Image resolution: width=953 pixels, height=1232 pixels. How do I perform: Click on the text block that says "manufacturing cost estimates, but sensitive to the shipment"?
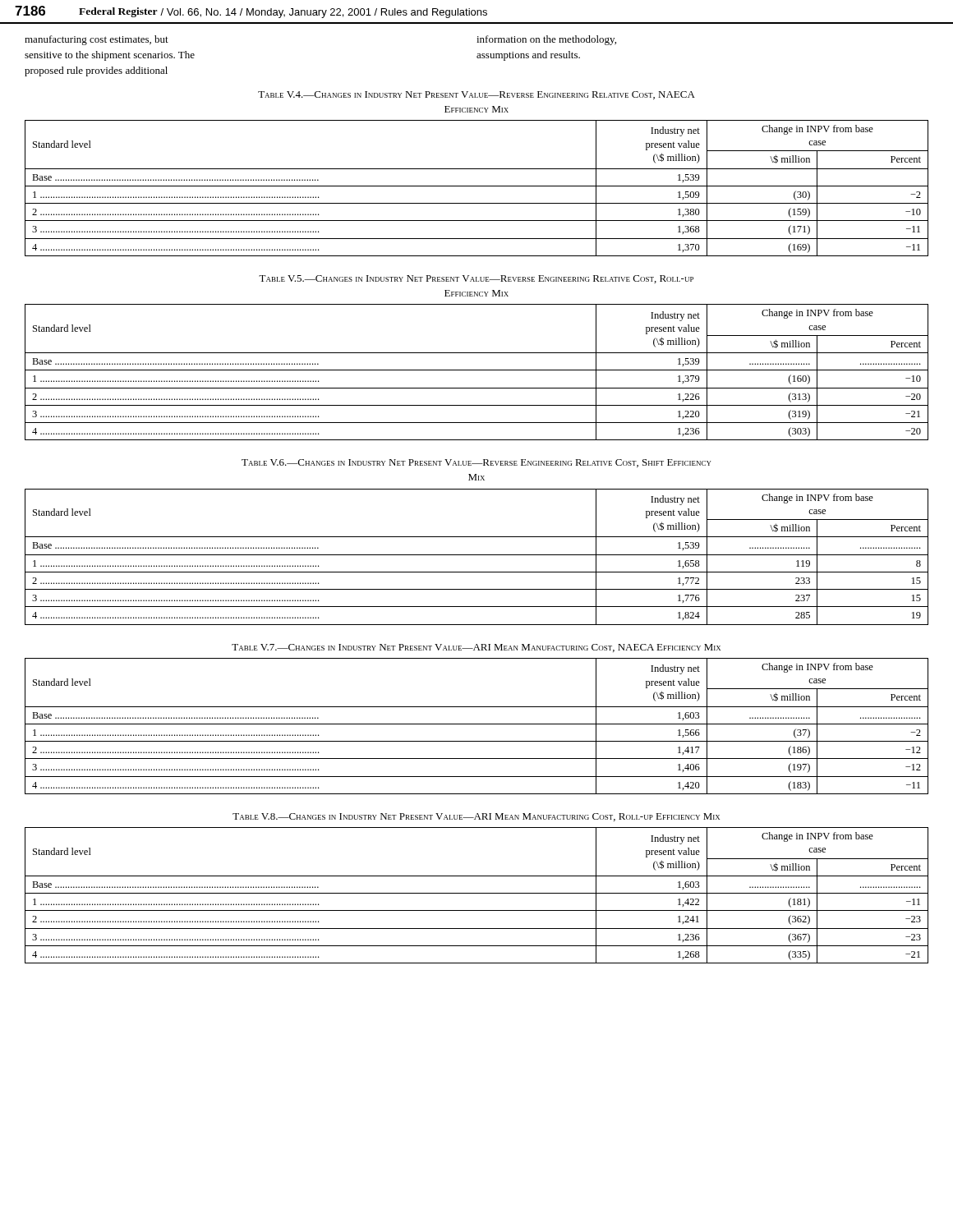pyautogui.click(x=110, y=55)
